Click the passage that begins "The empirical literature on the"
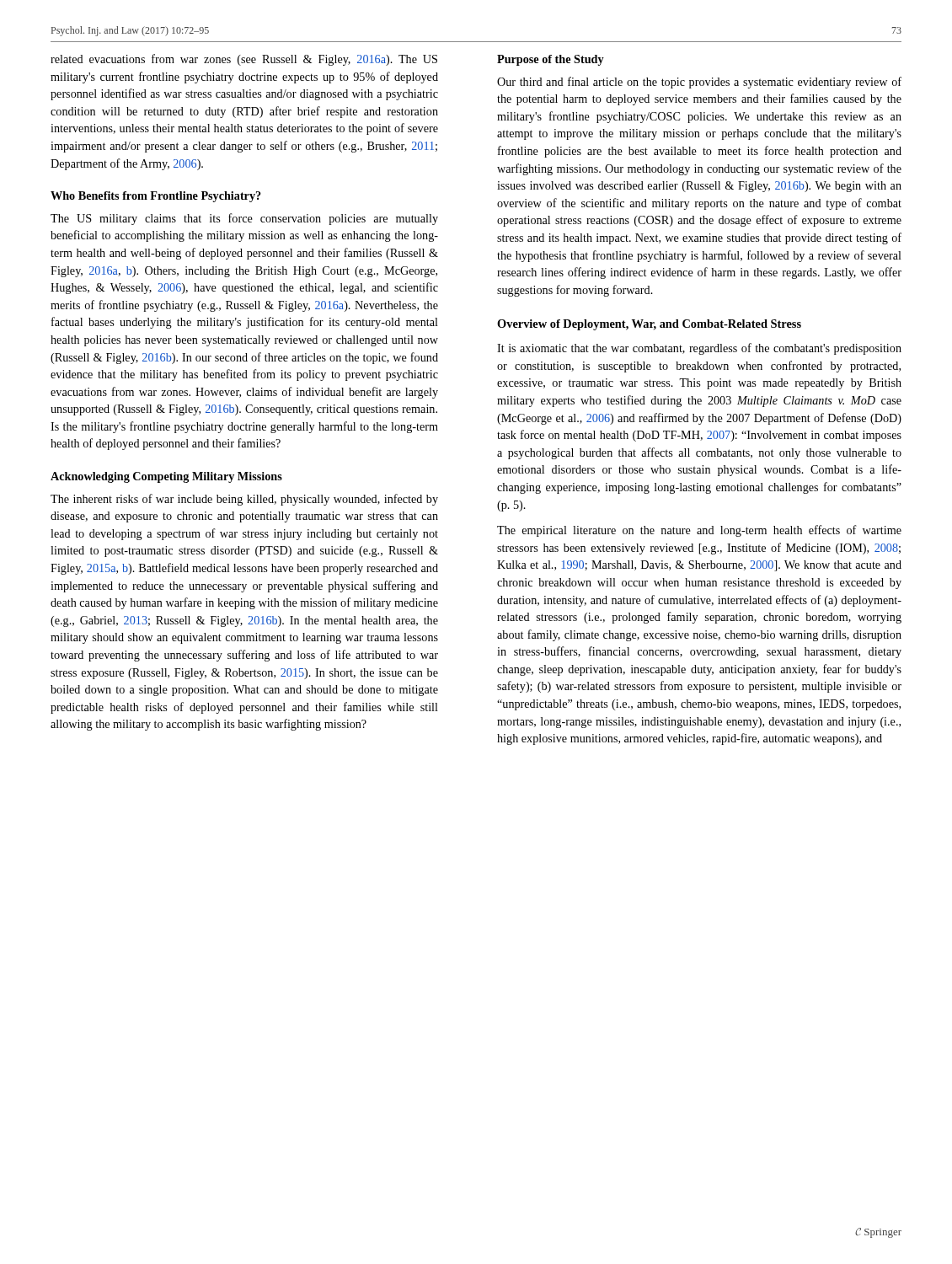The width and height of the screenshot is (952, 1264). tap(699, 635)
